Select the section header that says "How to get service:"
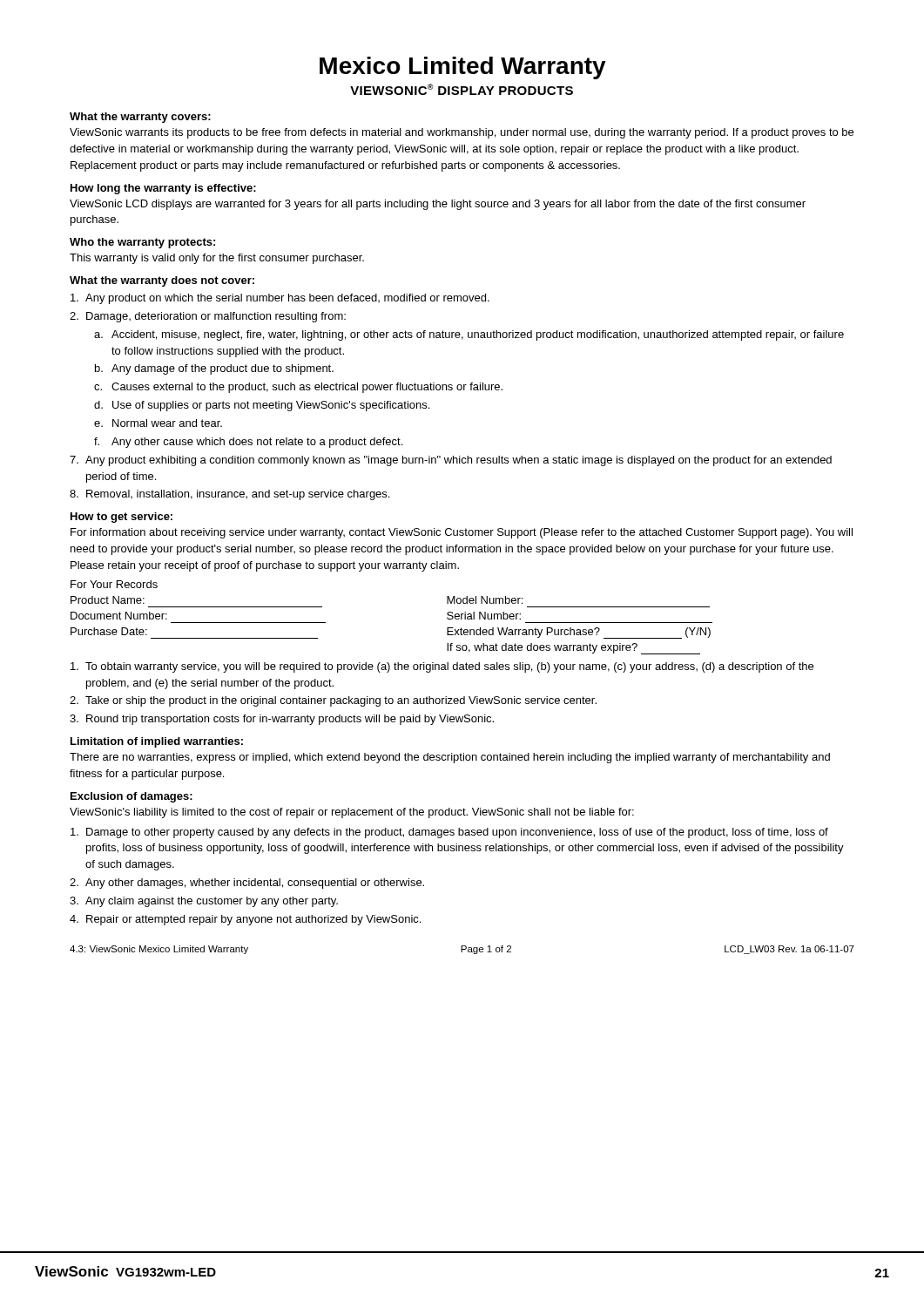This screenshot has width=924, height=1307. [122, 516]
